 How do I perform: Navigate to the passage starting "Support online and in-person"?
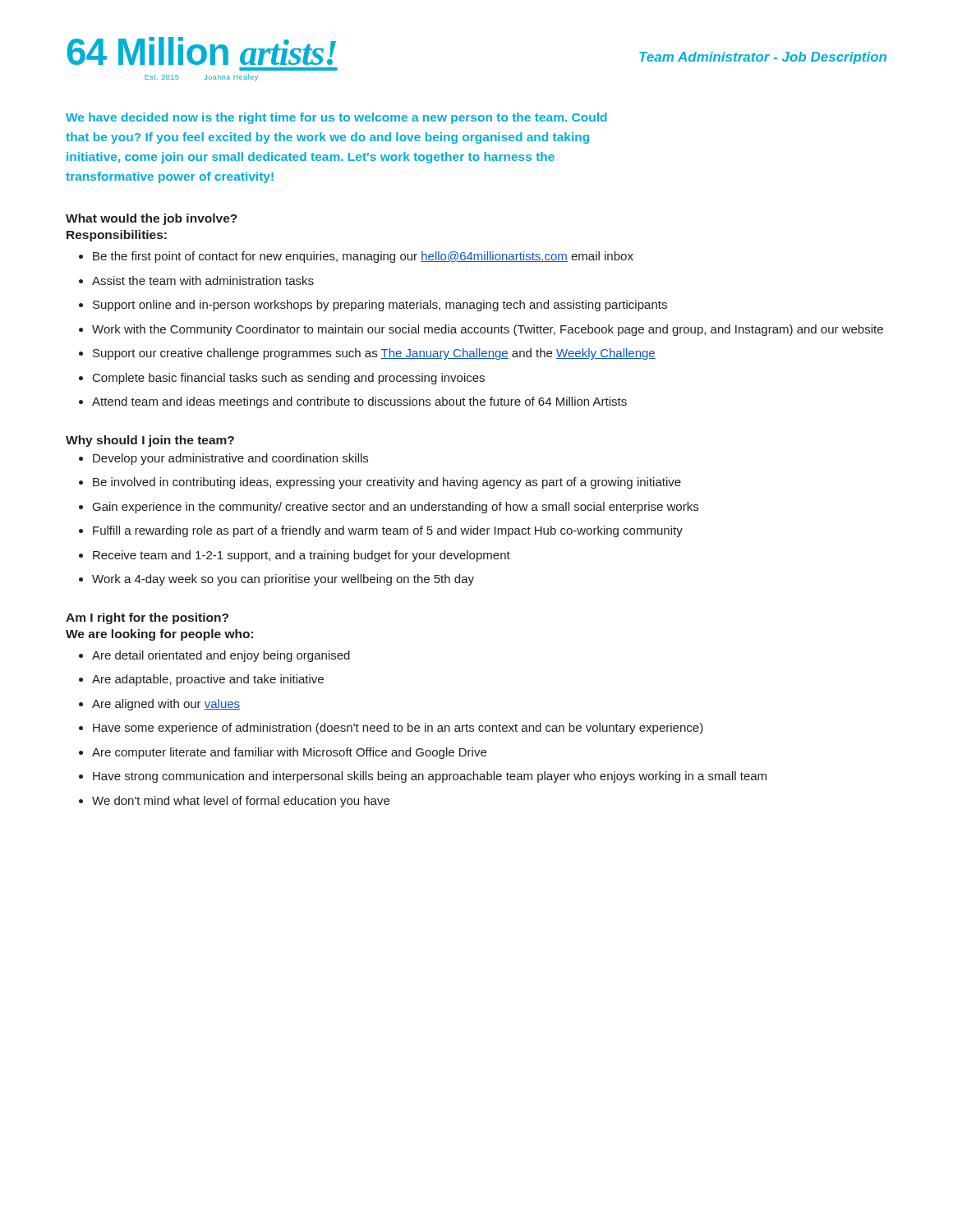[x=380, y=304]
